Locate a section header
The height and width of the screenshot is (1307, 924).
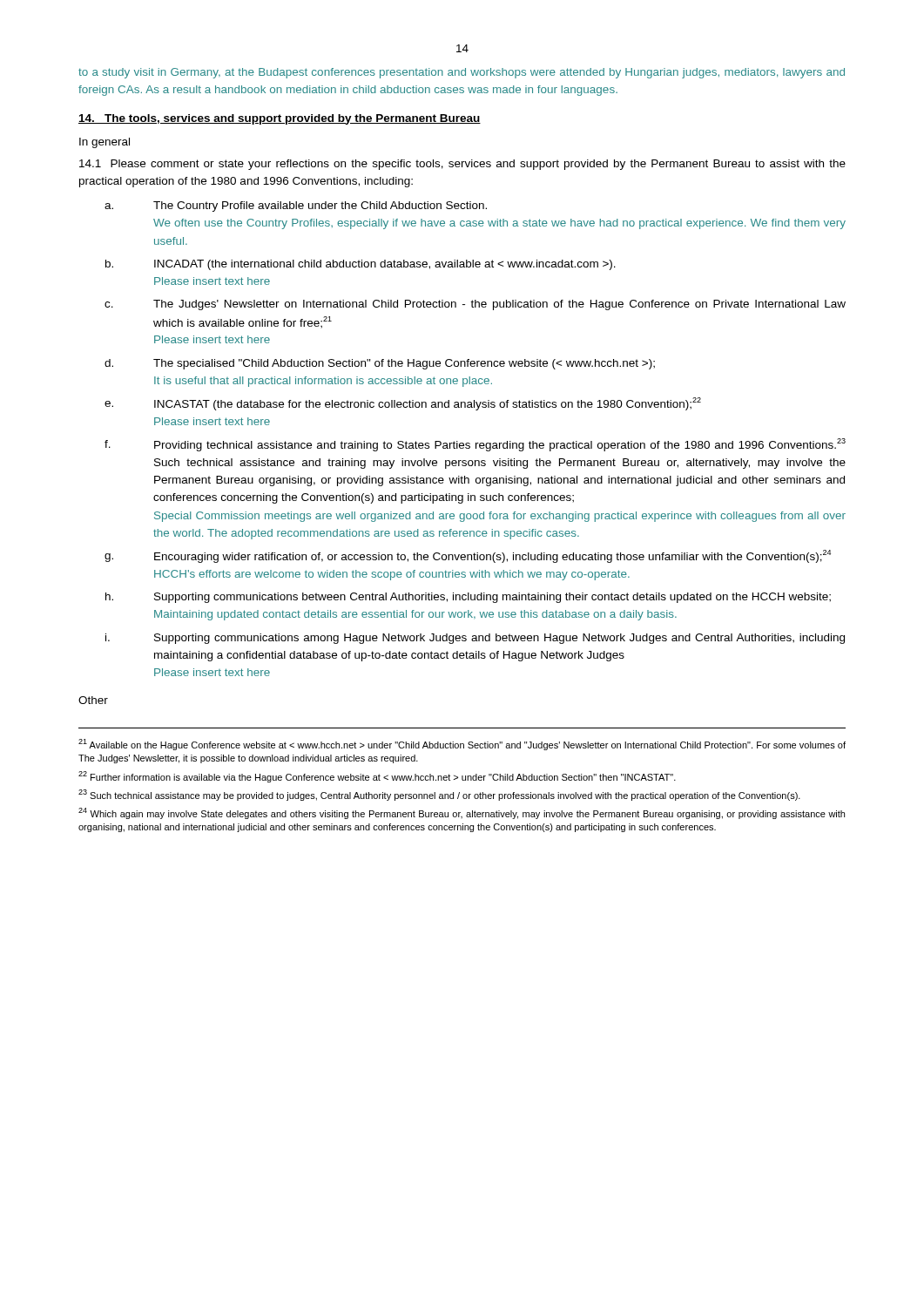point(279,118)
